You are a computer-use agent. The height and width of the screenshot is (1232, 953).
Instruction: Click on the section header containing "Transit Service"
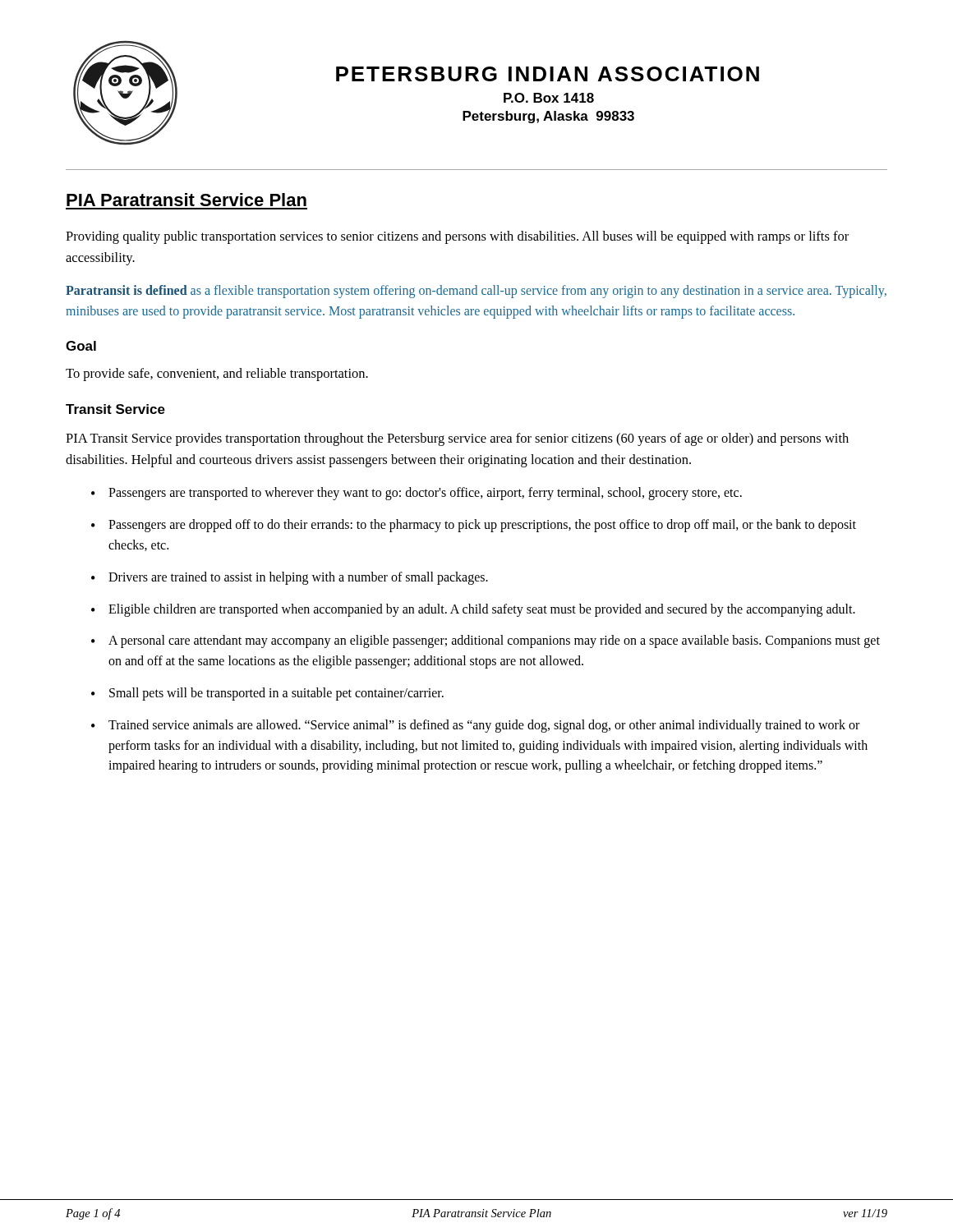tap(115, 410)
